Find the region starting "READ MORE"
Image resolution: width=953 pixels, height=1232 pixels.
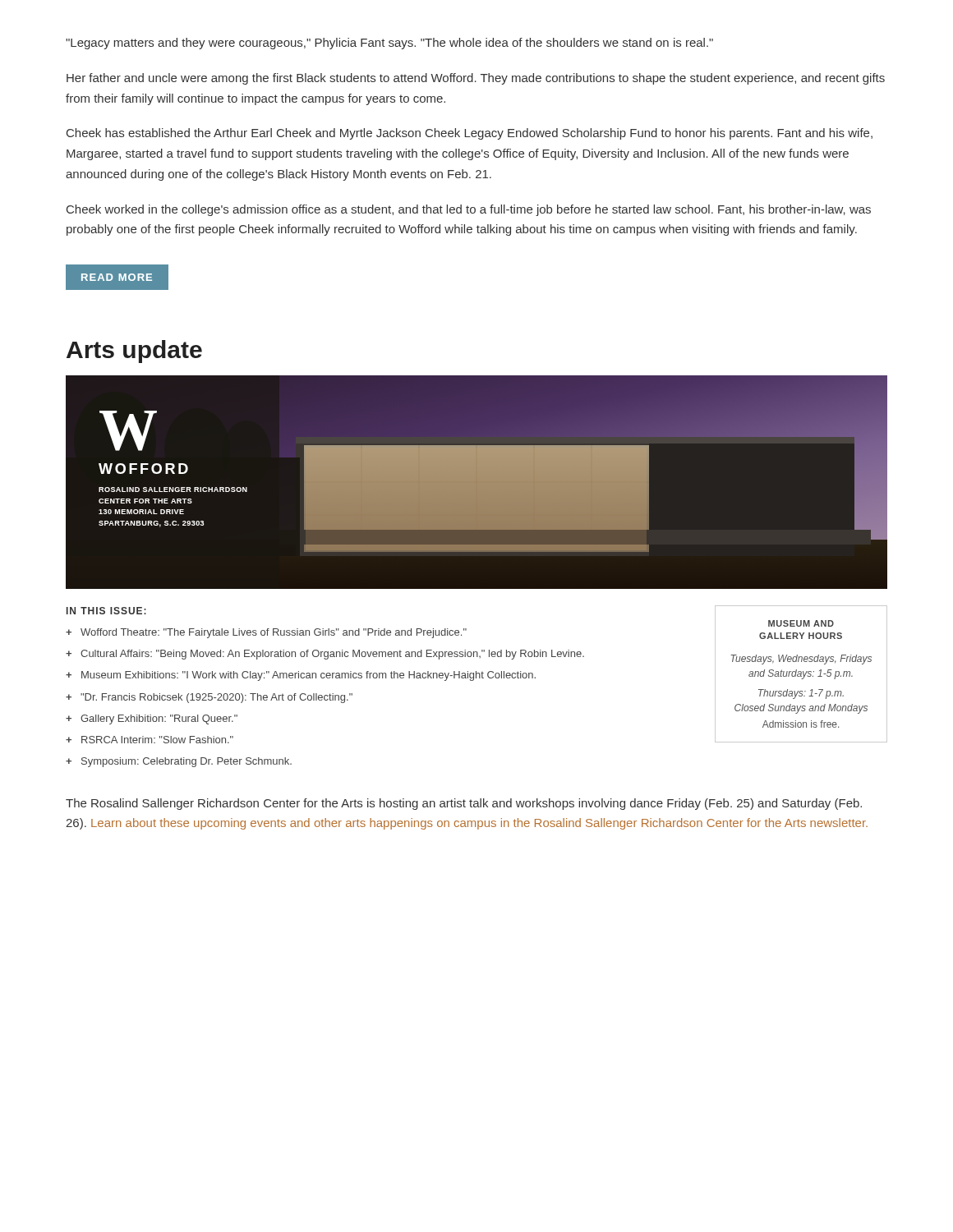[x=117, y=277]
